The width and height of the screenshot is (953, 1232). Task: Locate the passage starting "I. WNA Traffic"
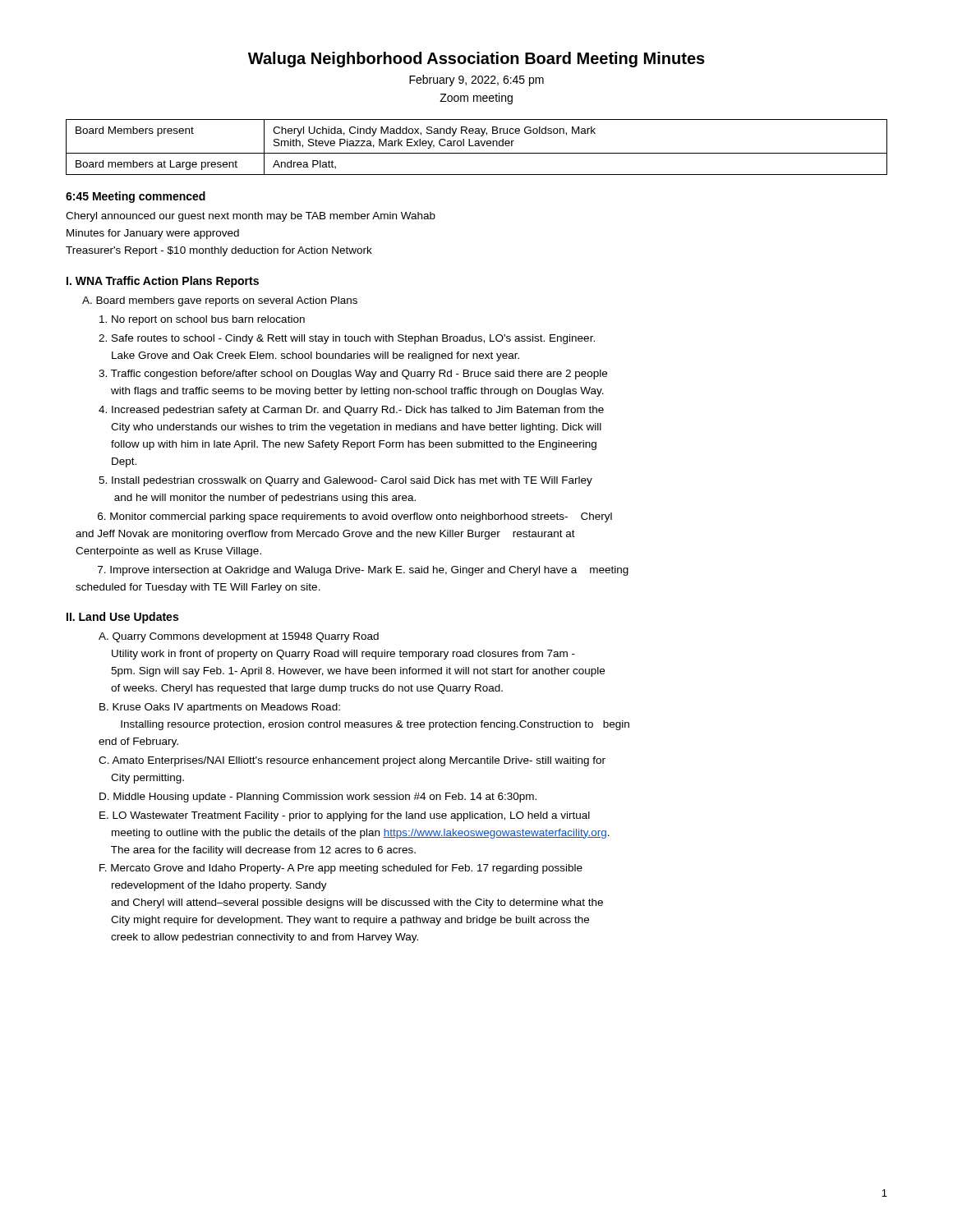162,281
